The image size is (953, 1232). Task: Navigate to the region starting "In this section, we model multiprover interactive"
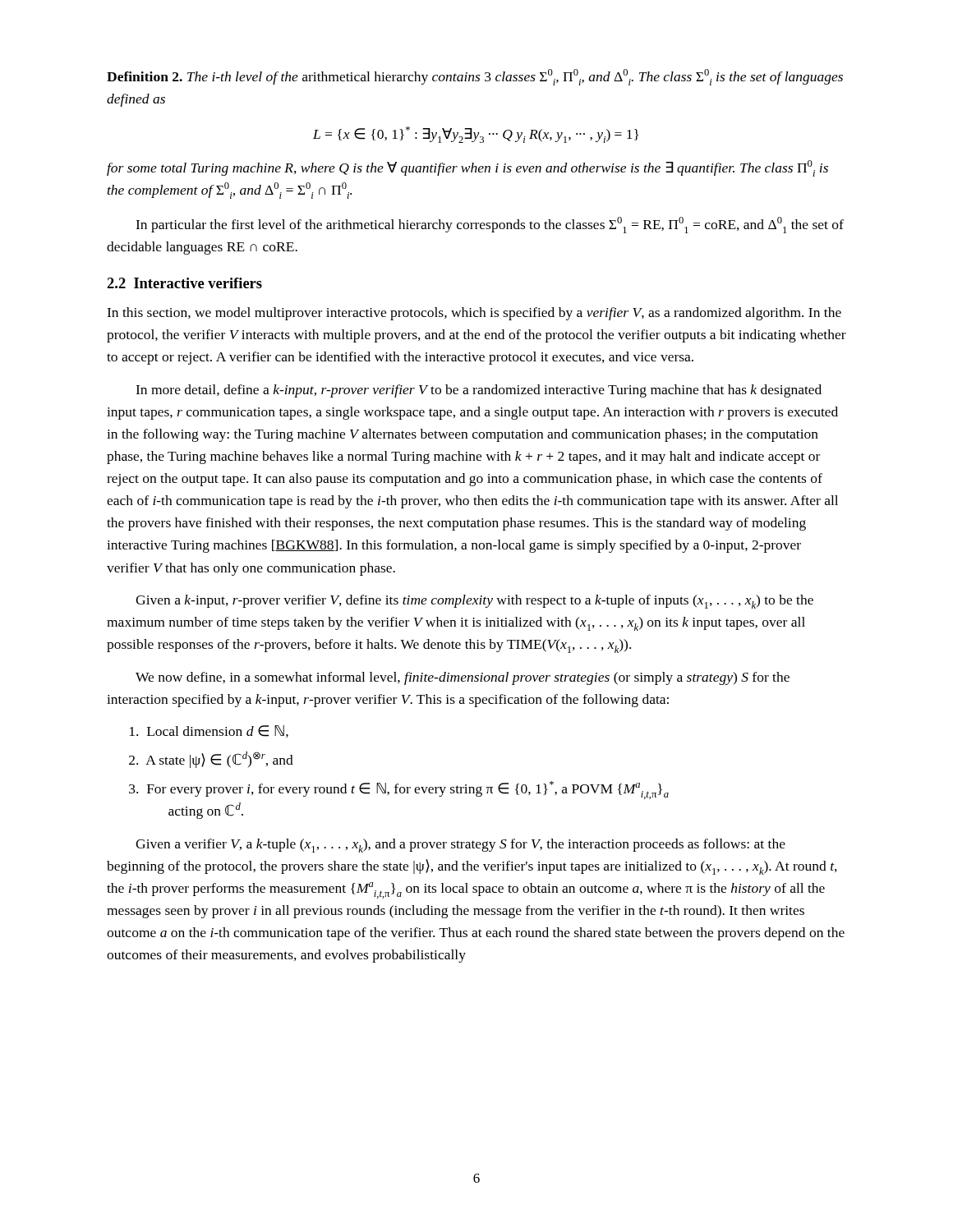(476, 334)
